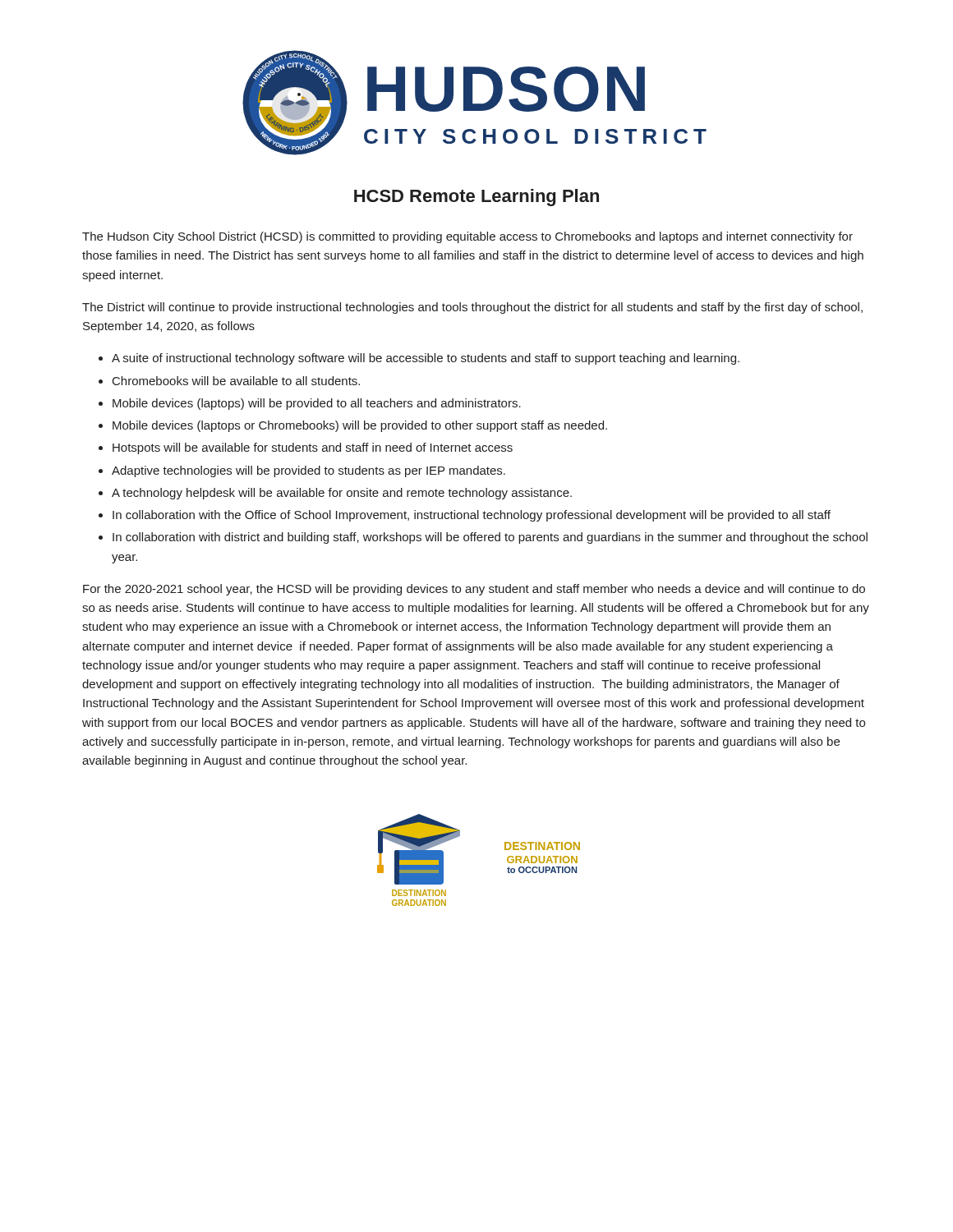This screenshot has height=1232, width=953.
Task: Click the passage that begins "Hotspots will be available for students"
Action: point(312,447)
